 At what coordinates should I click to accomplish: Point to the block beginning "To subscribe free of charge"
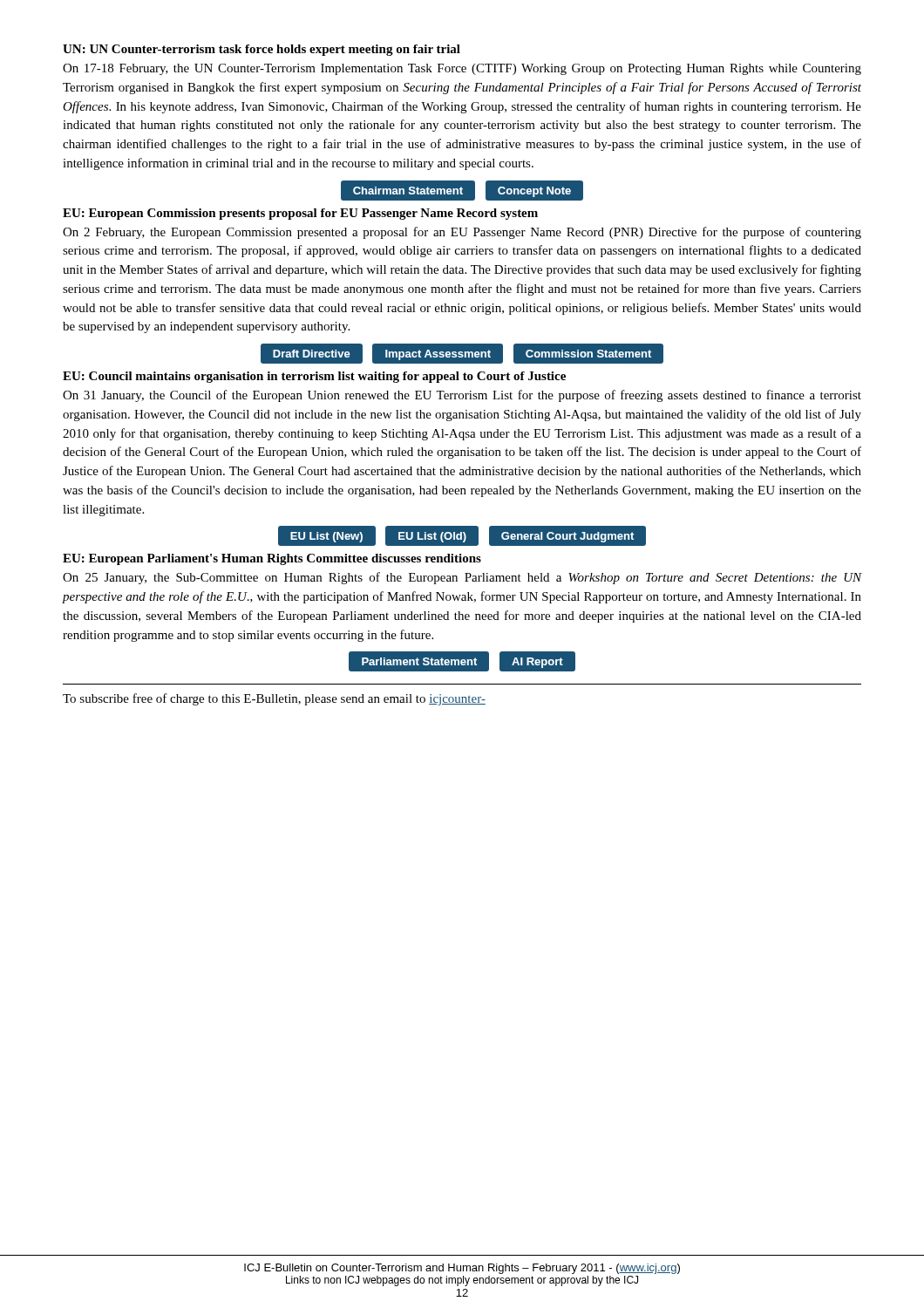[274, 699]
